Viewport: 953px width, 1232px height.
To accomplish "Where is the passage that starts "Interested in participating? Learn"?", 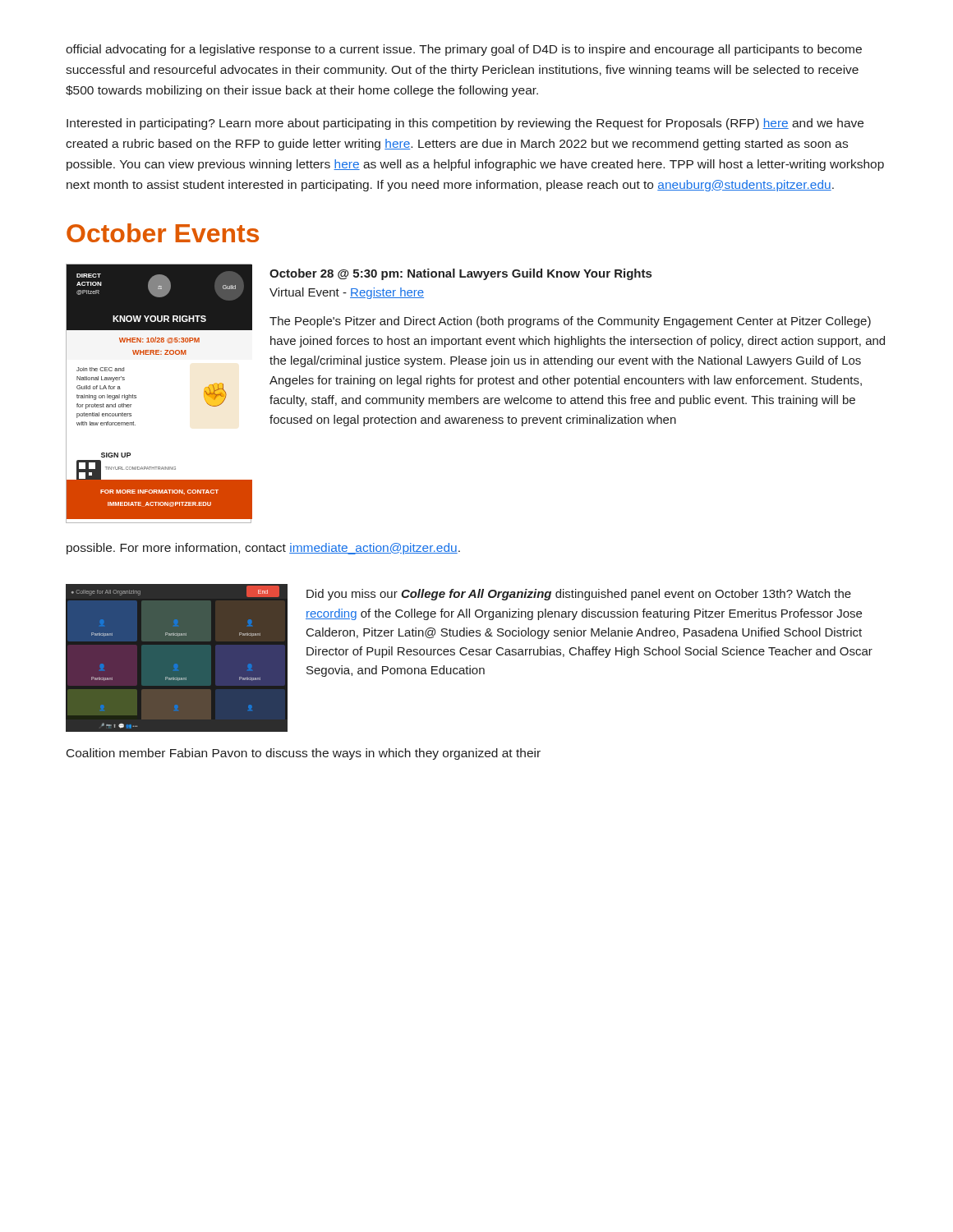I will click(x=475, y=154).
